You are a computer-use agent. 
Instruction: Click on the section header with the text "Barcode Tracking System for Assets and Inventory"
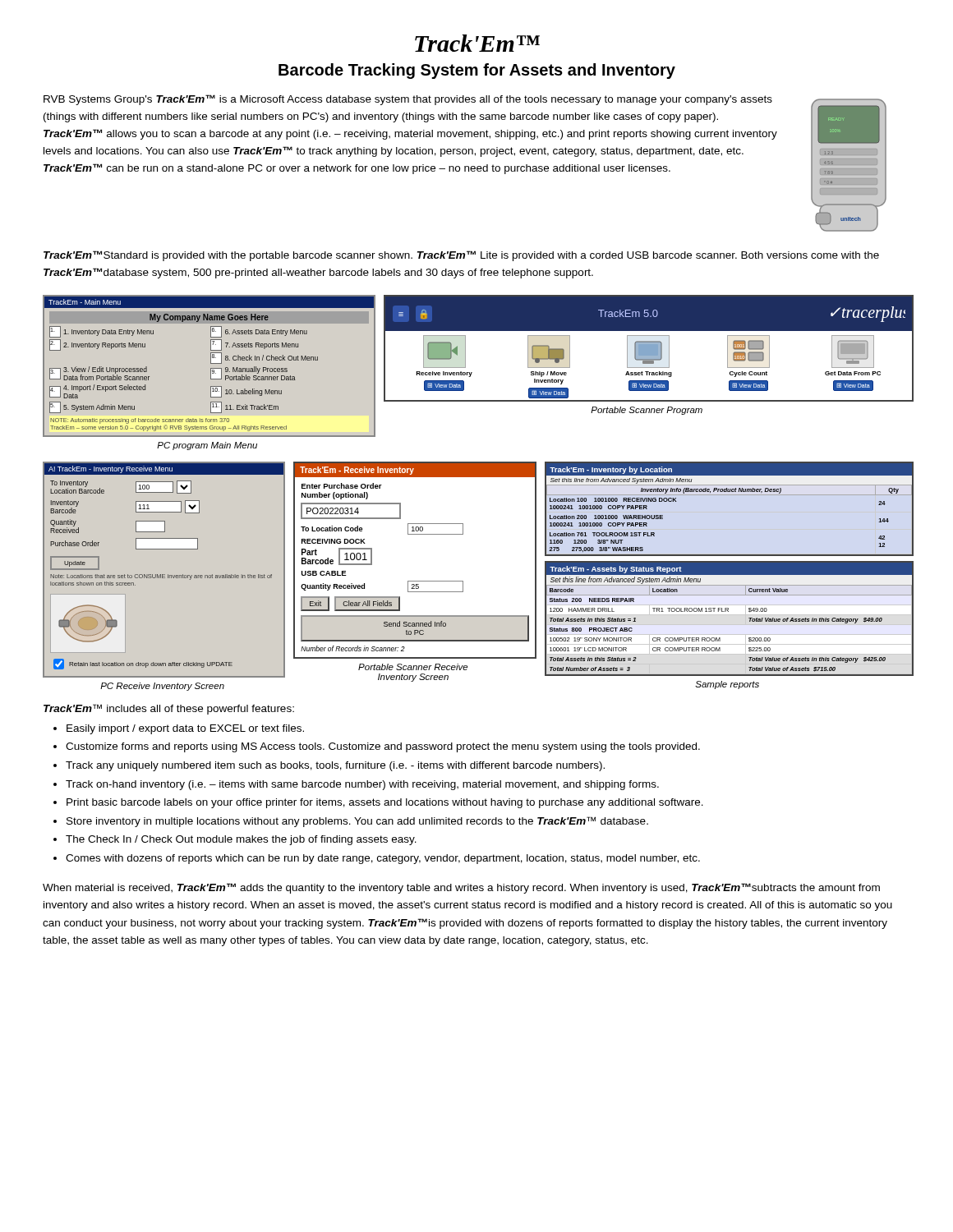tap(476, 70)
